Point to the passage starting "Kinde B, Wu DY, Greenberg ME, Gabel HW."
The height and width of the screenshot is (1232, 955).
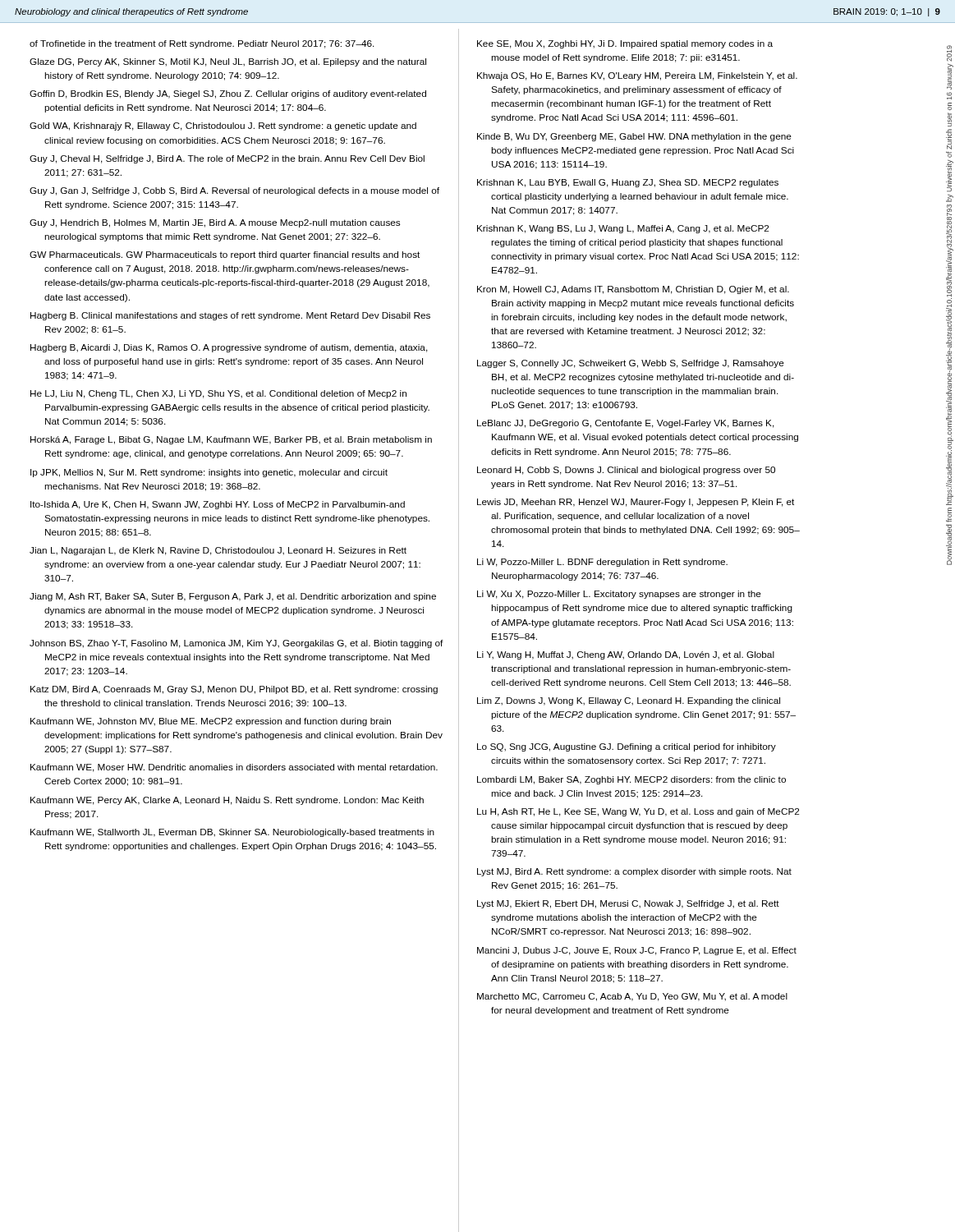[x=635, y=150]
